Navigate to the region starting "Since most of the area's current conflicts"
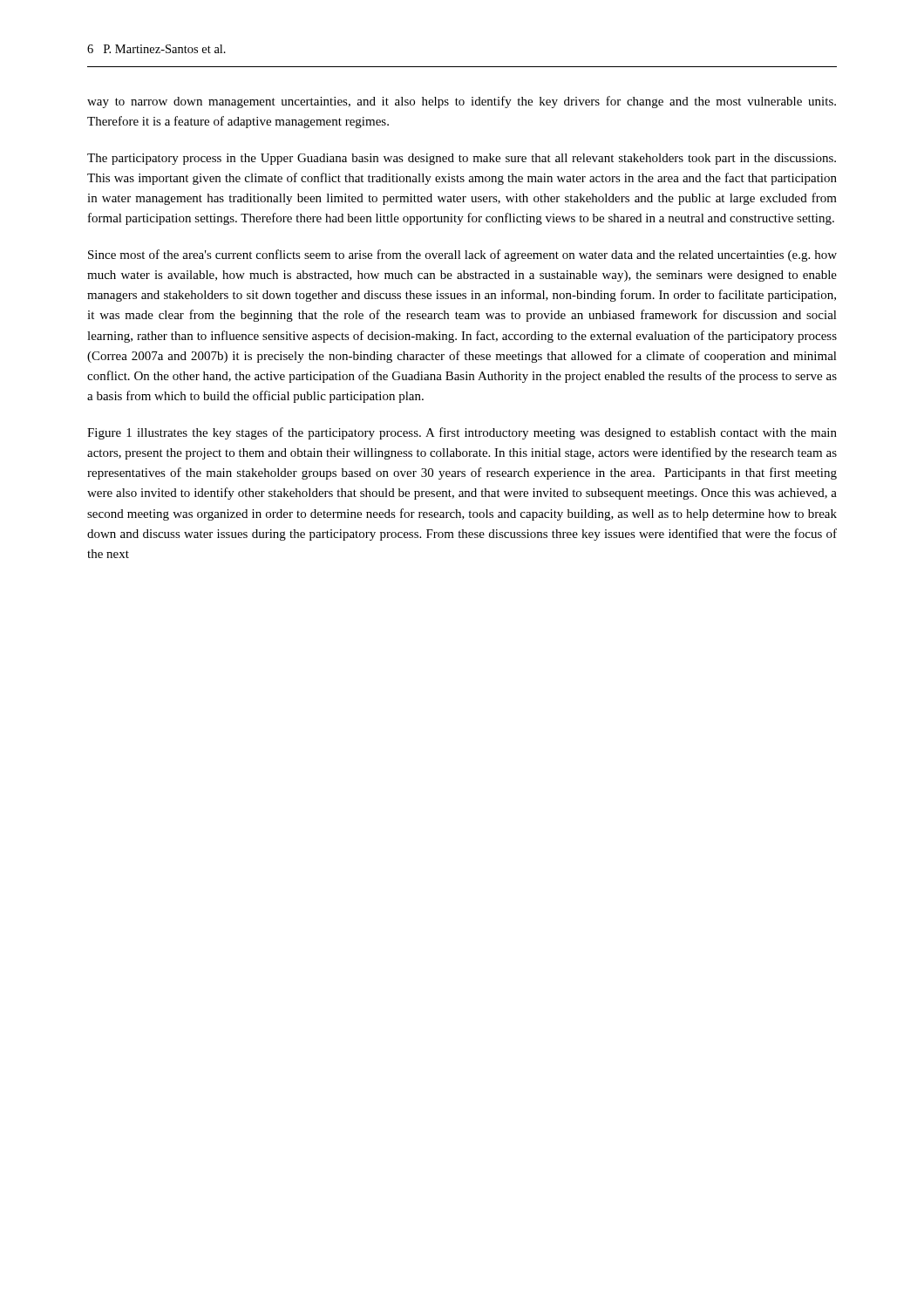The width and height of the screenshot is (924, 1308). (462, 325)
